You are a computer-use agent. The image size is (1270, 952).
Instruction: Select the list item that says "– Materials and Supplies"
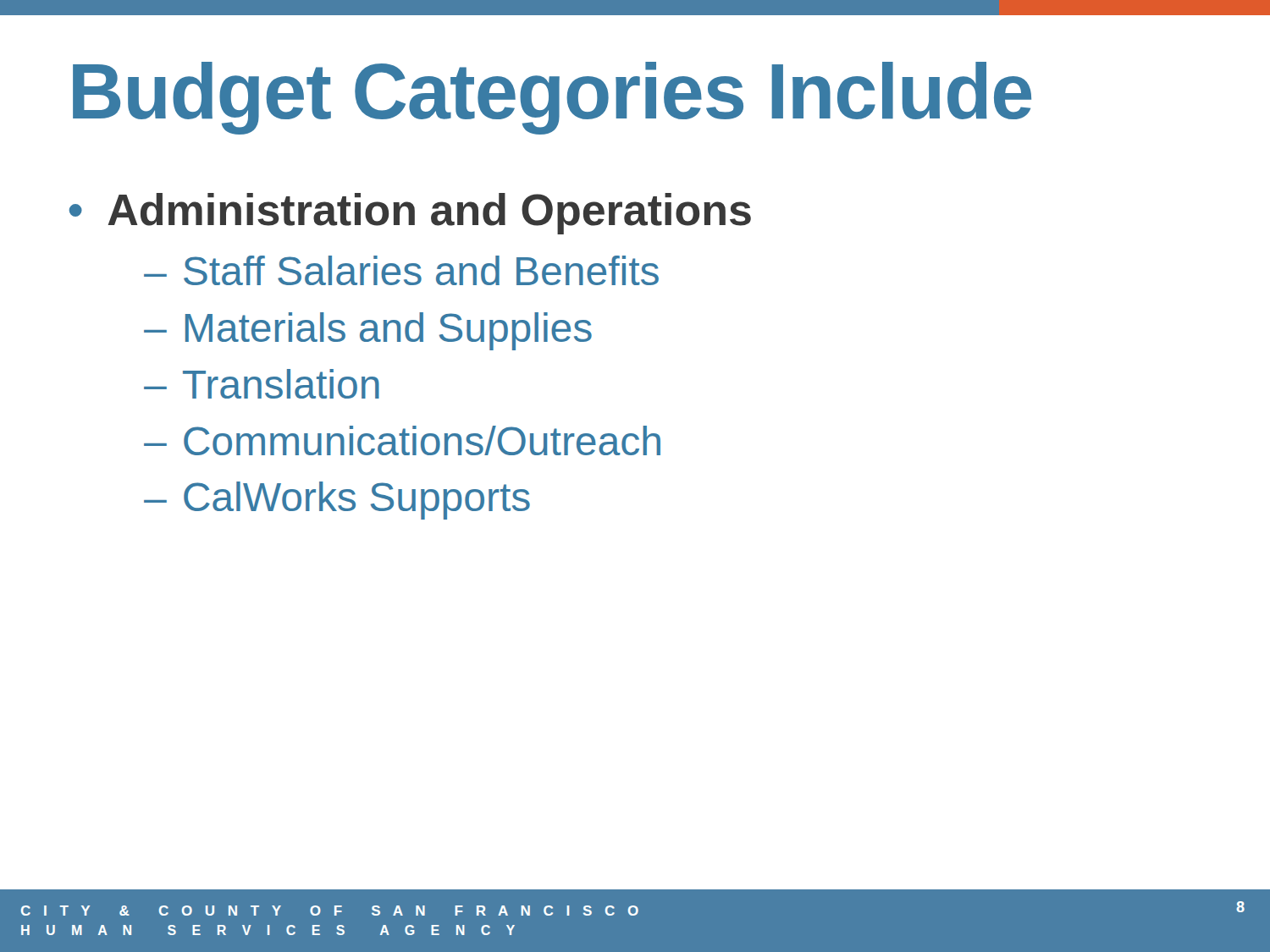[x=368, y=329]
